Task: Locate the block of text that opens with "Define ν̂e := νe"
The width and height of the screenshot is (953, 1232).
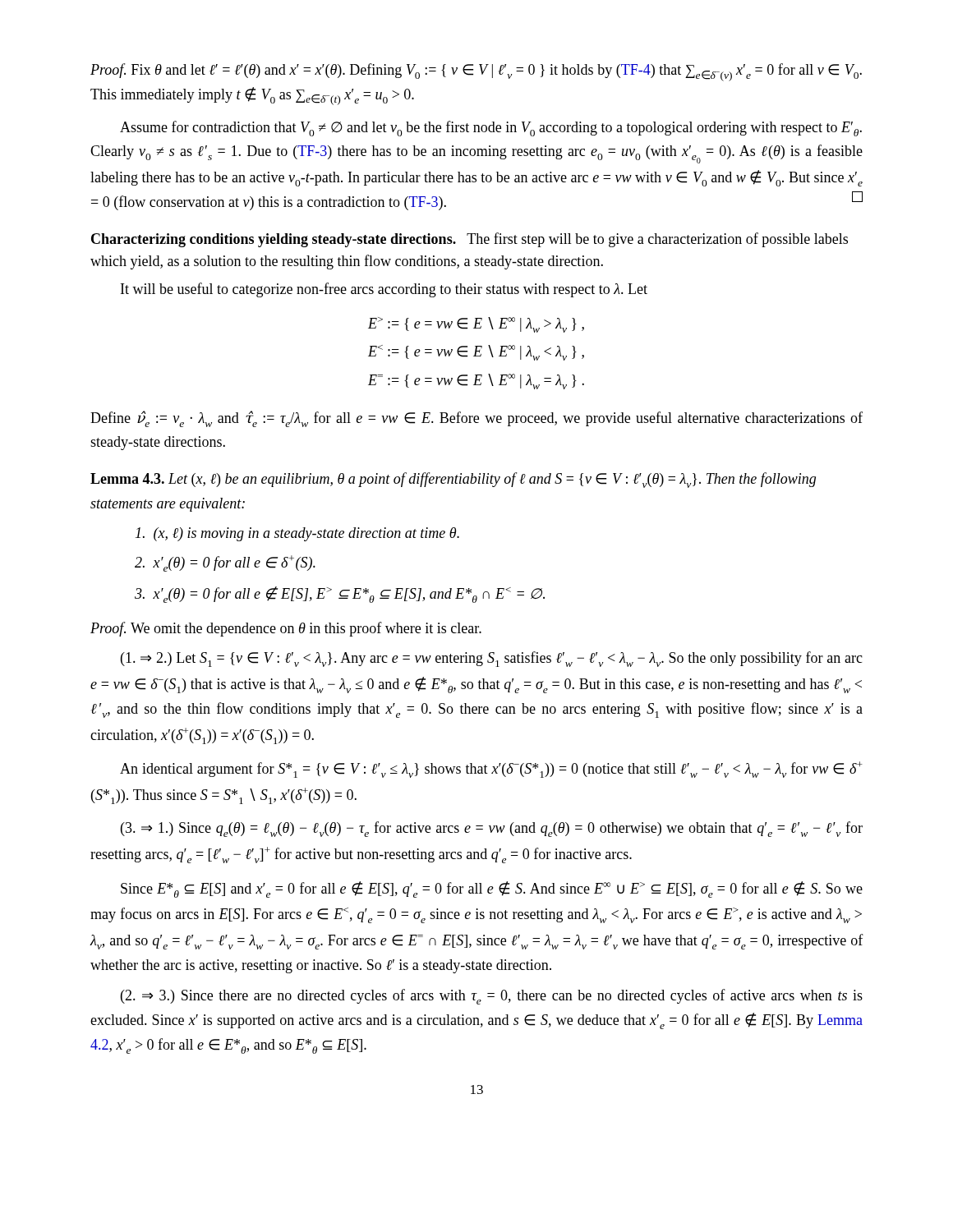Action: [476, 430]
